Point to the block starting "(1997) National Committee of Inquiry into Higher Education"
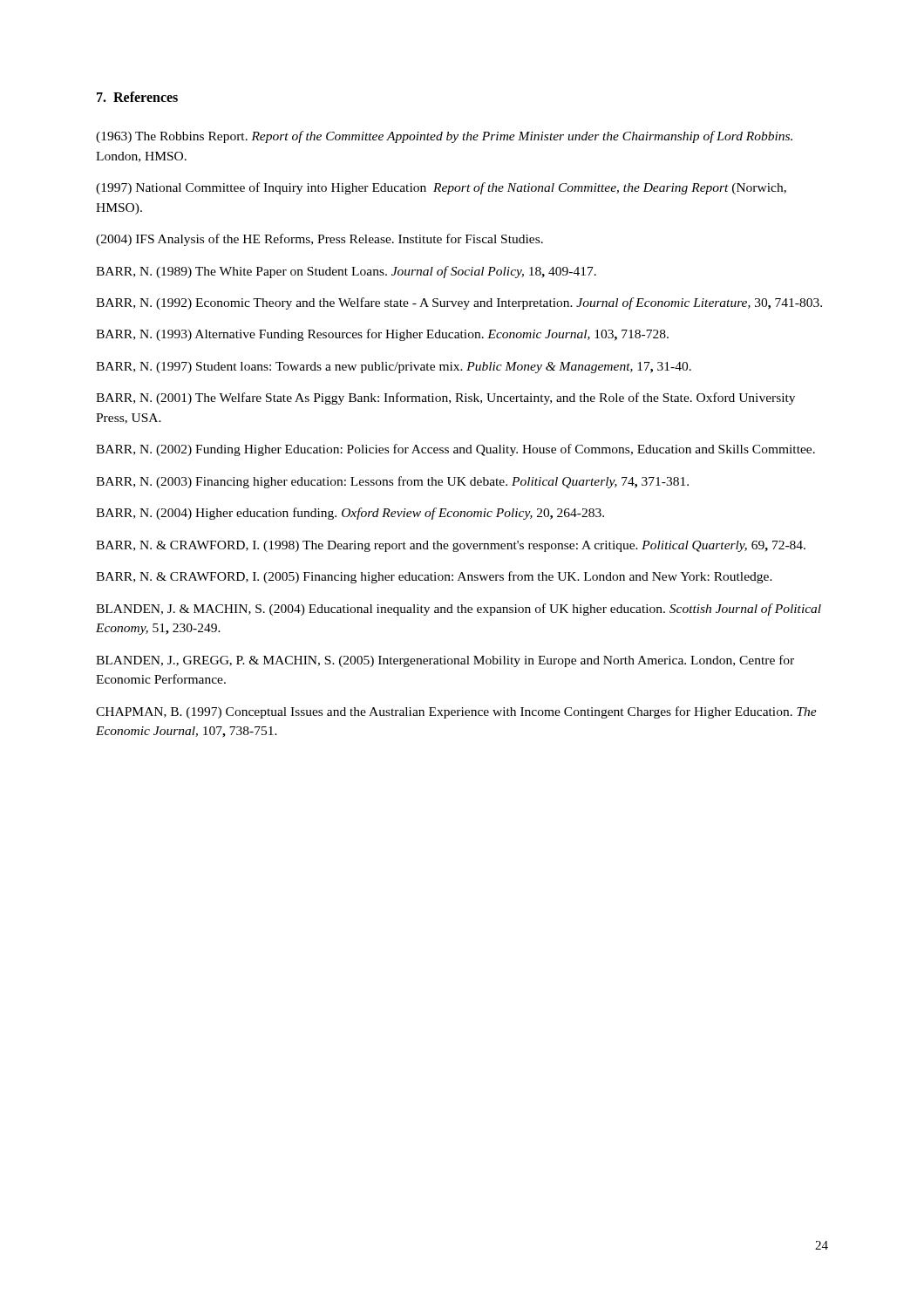 pyautogui.click(x=441, y=197)
